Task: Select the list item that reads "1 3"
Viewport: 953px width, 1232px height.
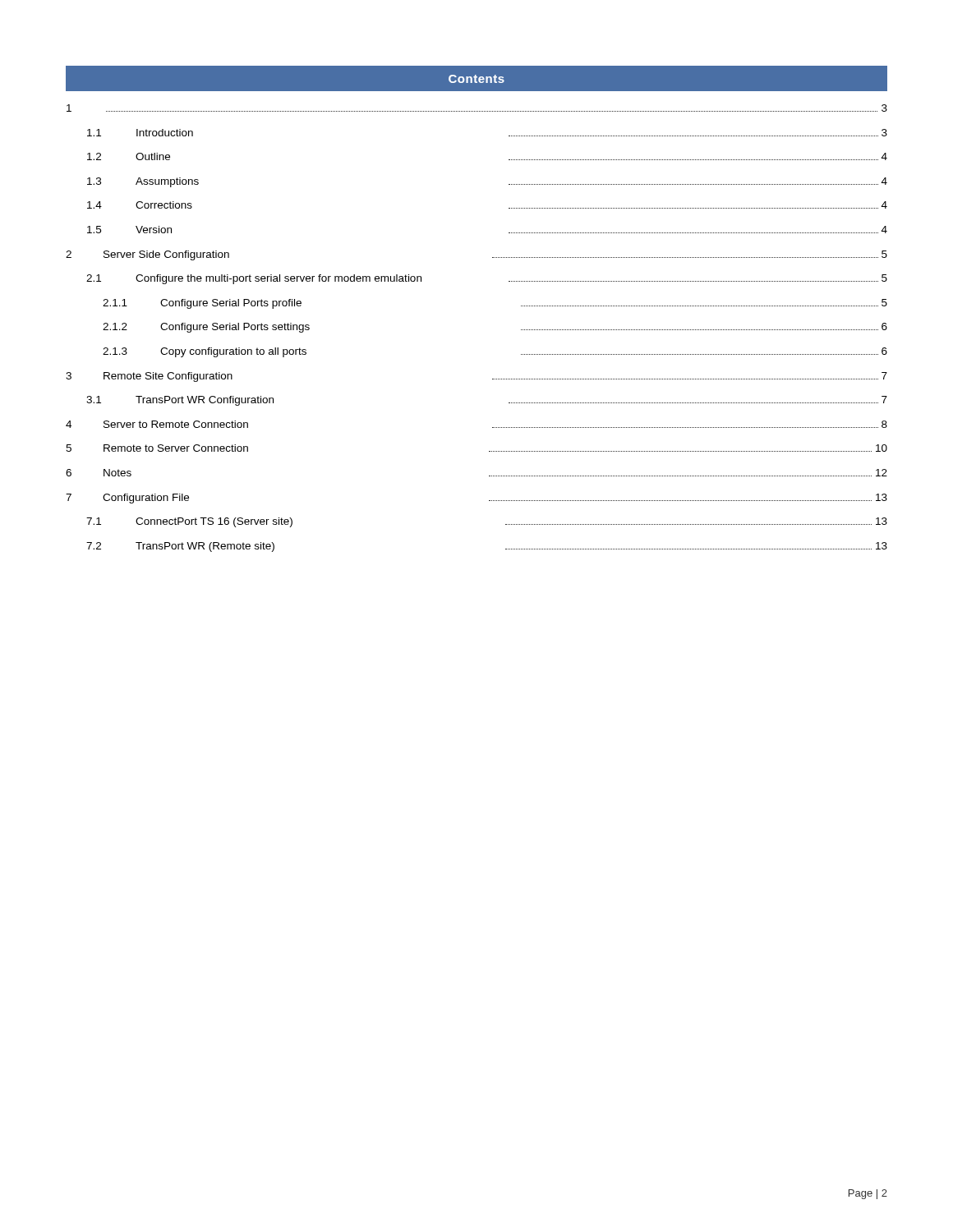Action: tap(476, 108)
